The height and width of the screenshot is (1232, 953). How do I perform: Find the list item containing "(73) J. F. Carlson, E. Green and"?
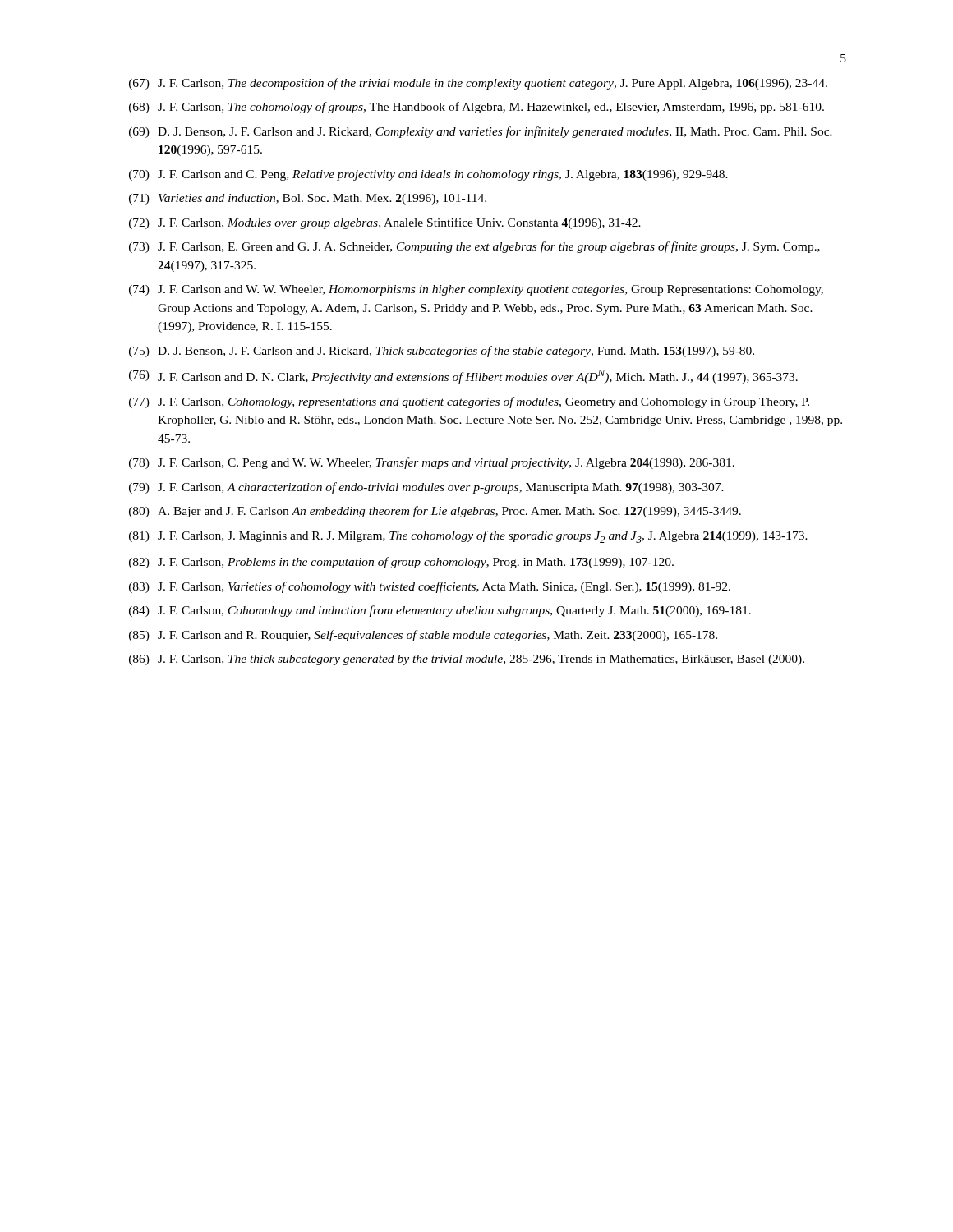click(476, 256)
